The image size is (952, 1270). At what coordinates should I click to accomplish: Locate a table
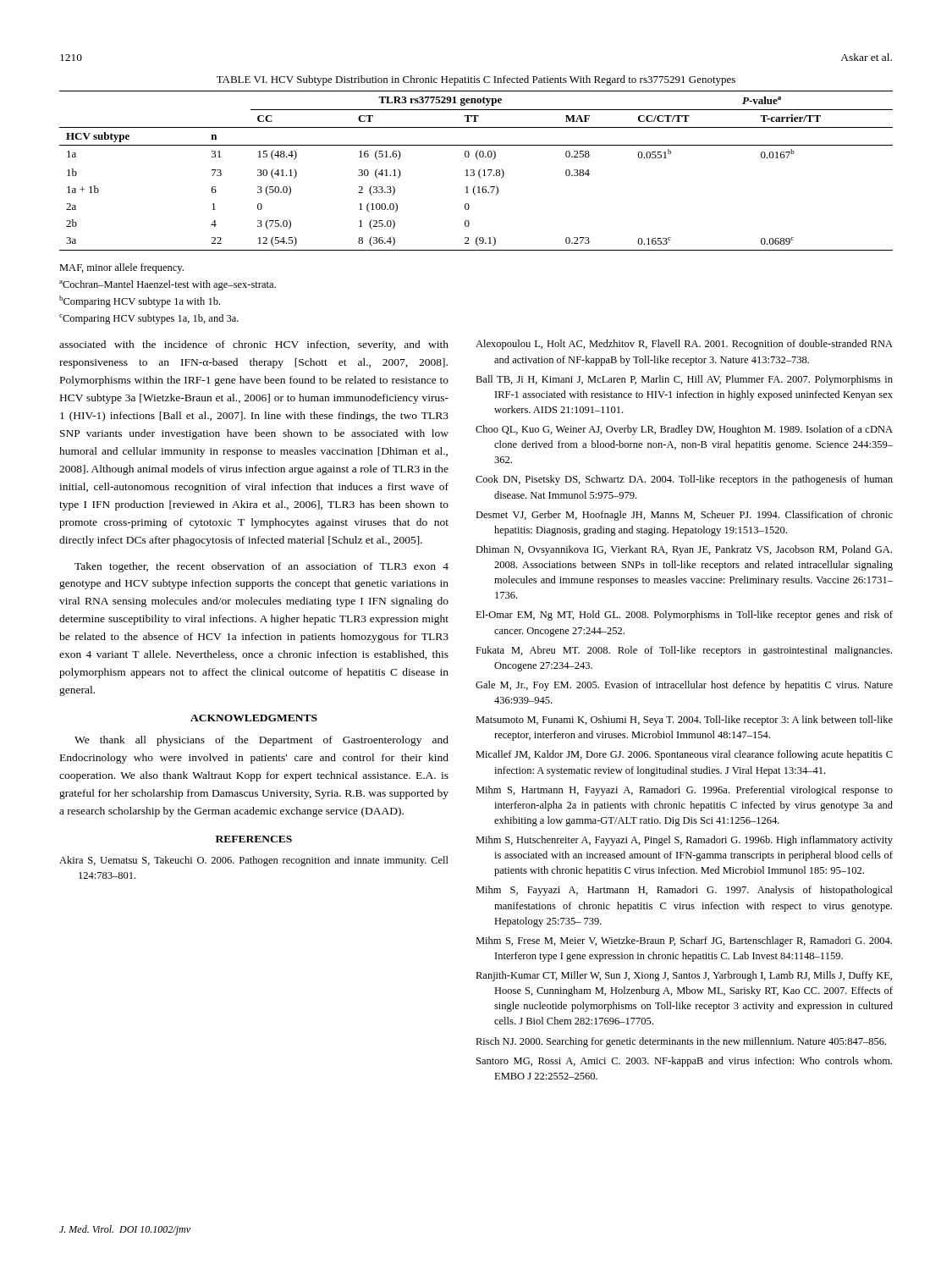click(476, 173)
